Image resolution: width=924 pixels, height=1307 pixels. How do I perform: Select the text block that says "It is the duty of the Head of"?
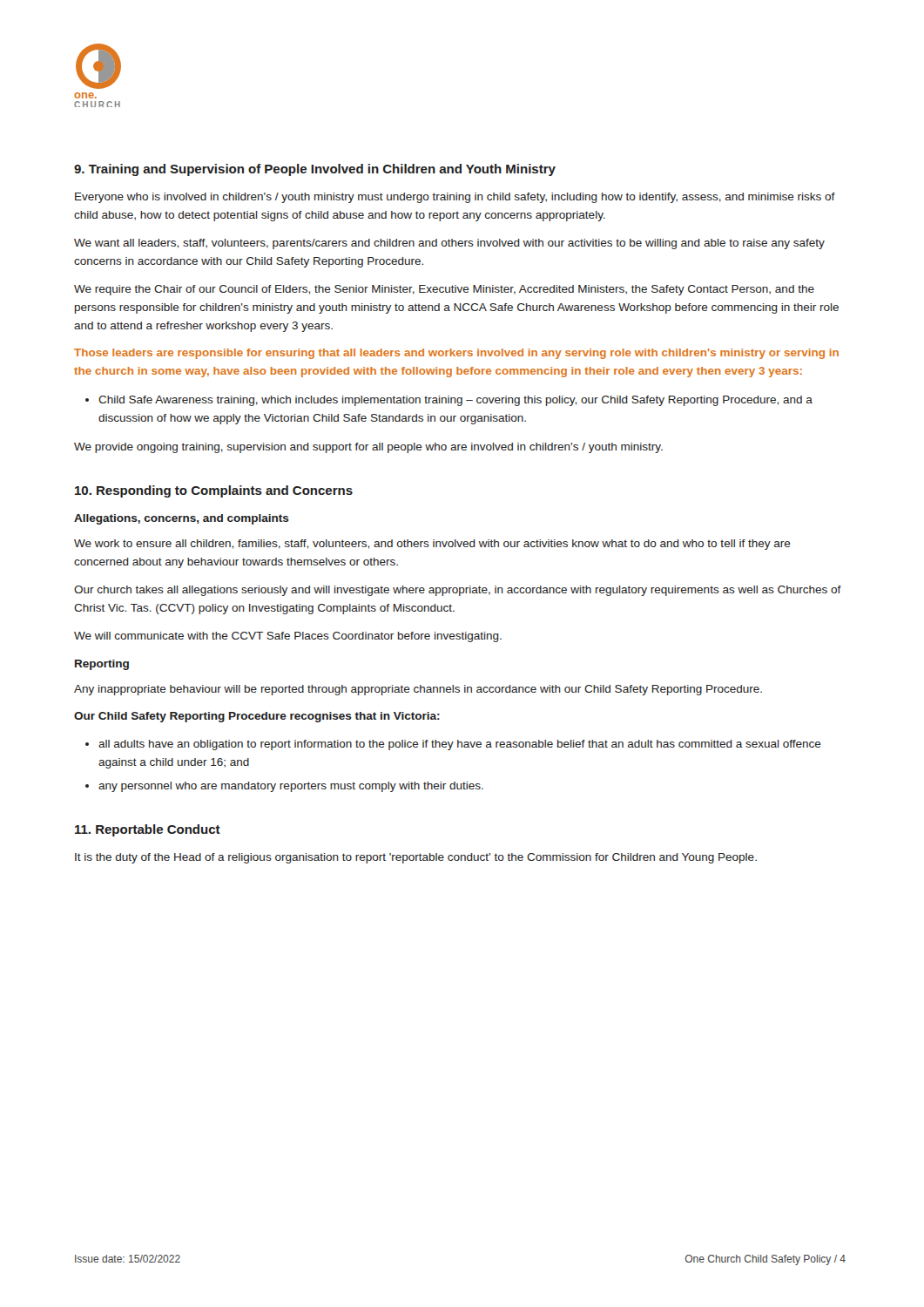click(460, 858)
